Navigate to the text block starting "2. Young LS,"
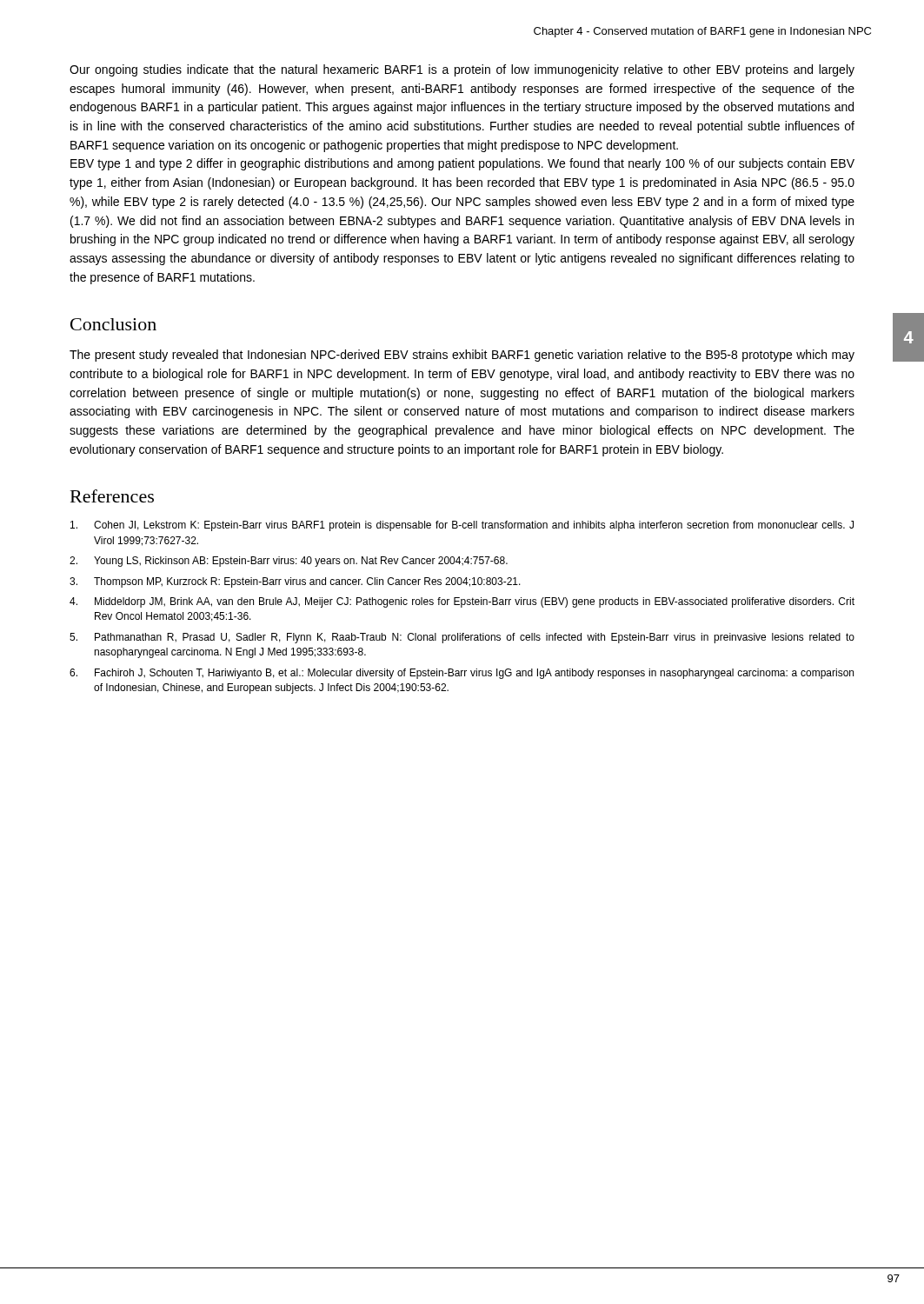 tap(462, 562)
